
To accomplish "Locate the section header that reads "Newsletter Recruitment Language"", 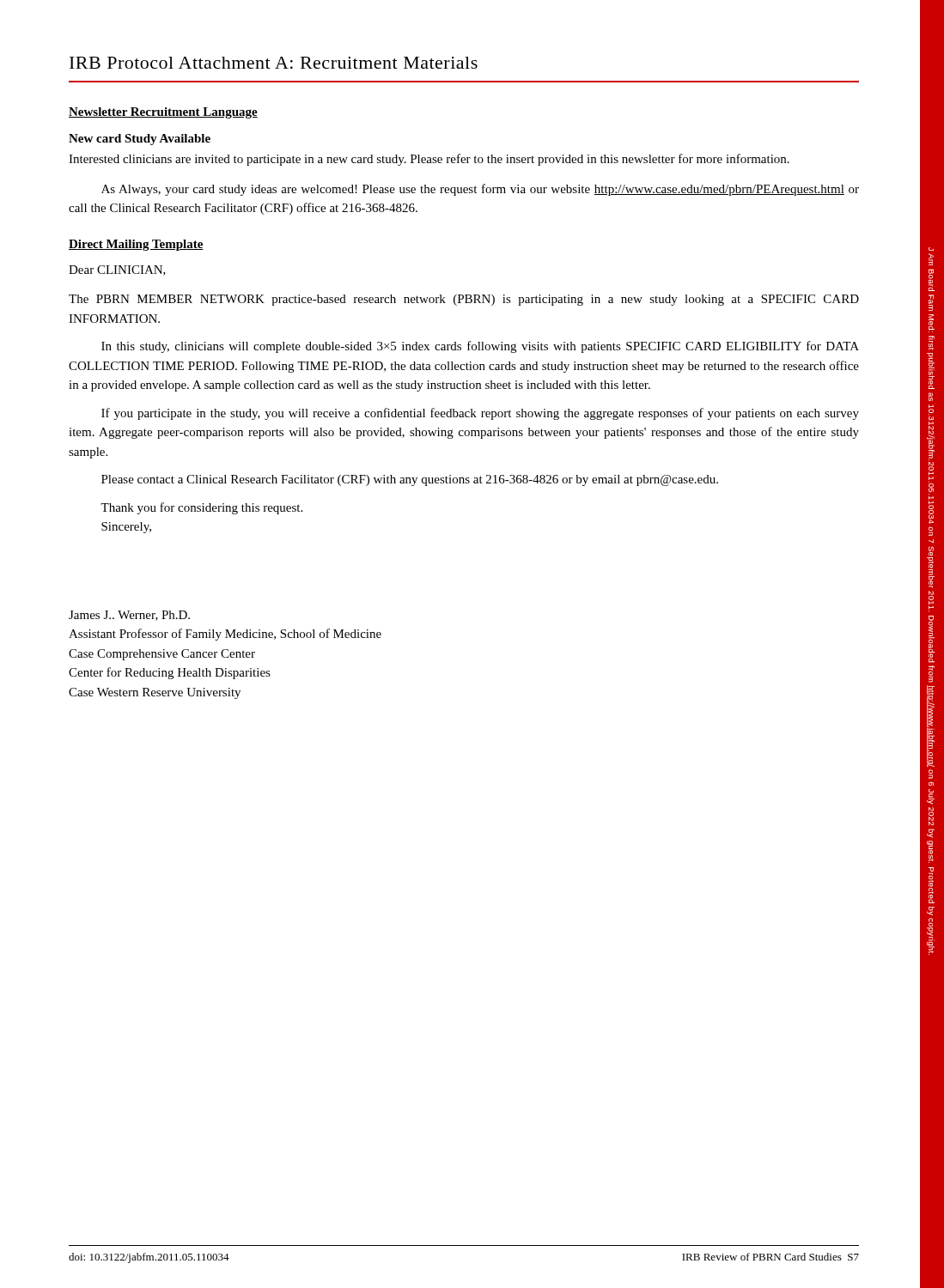I will (163, 112).
